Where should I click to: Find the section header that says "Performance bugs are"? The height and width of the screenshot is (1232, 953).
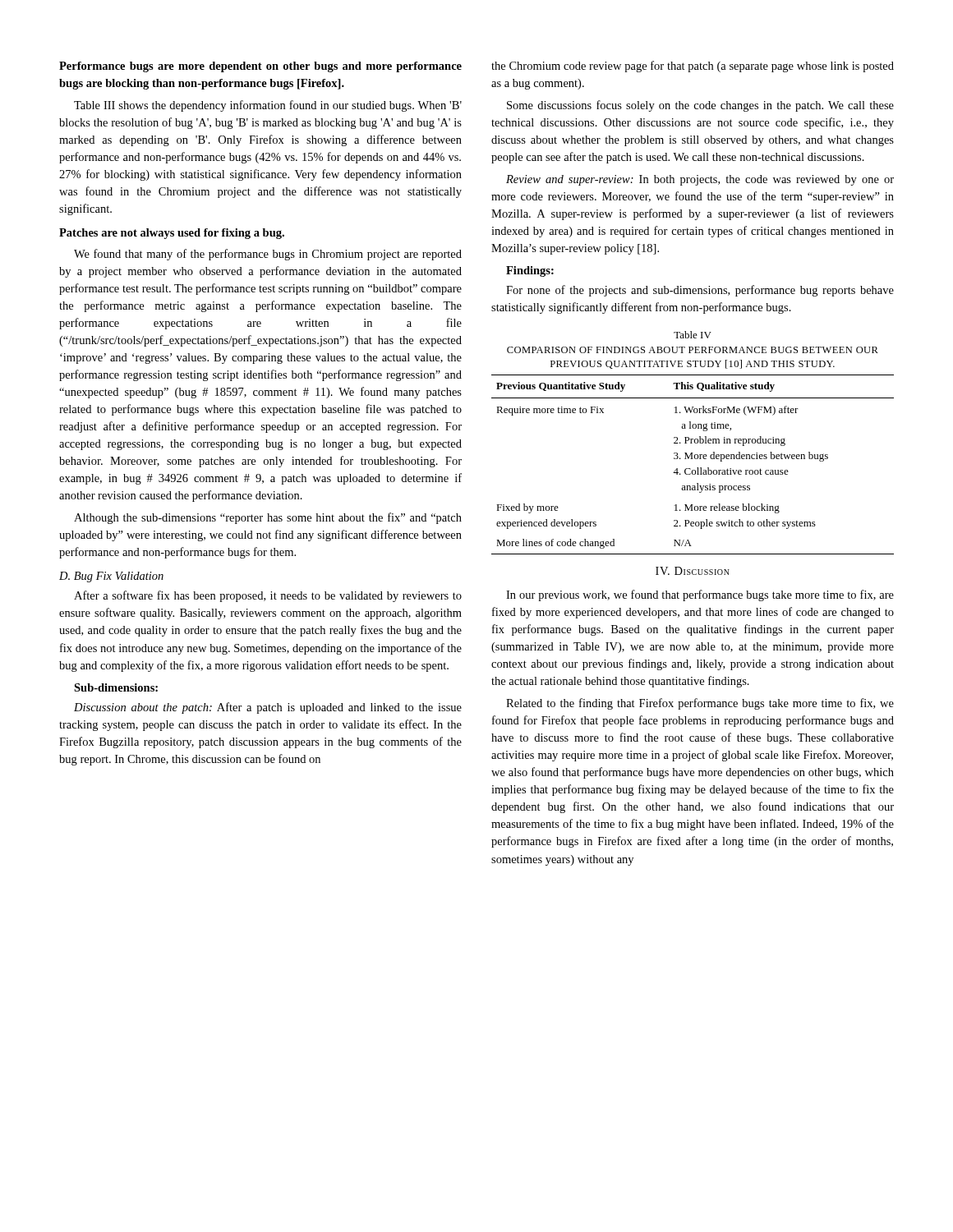(x=260, y=74)
